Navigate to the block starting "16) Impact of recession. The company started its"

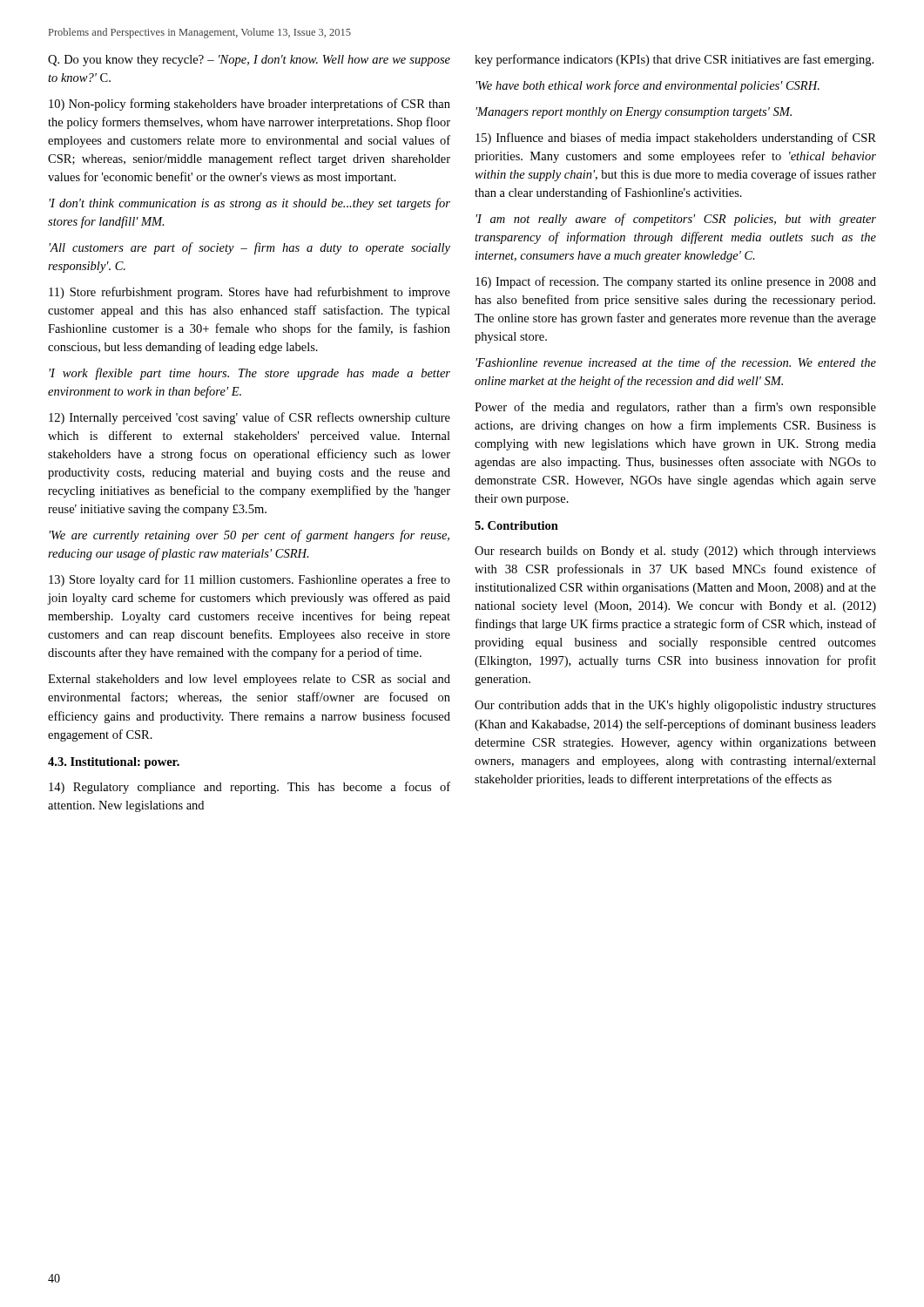675,309
